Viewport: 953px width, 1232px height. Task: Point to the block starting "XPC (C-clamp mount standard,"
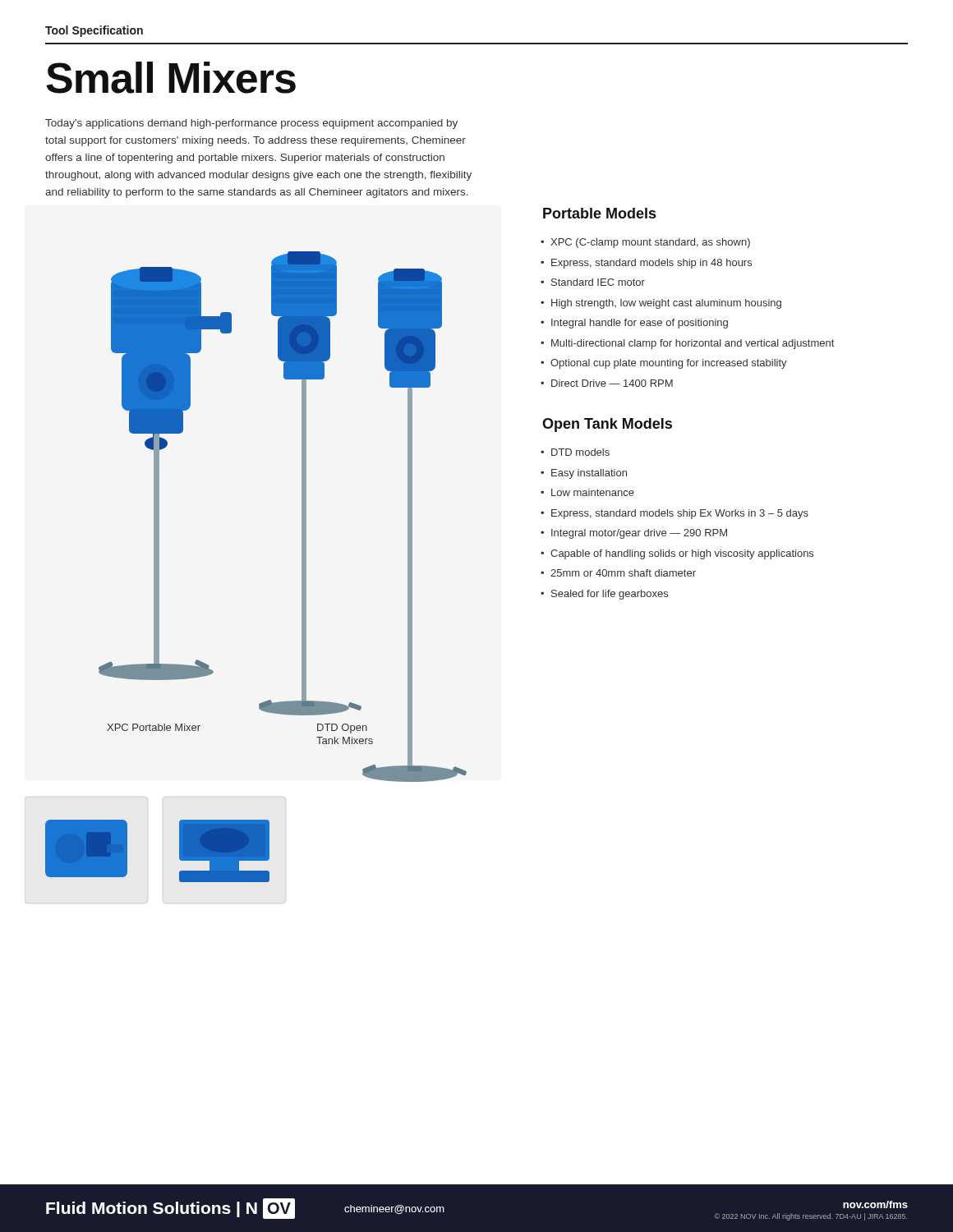pos(650,242)
